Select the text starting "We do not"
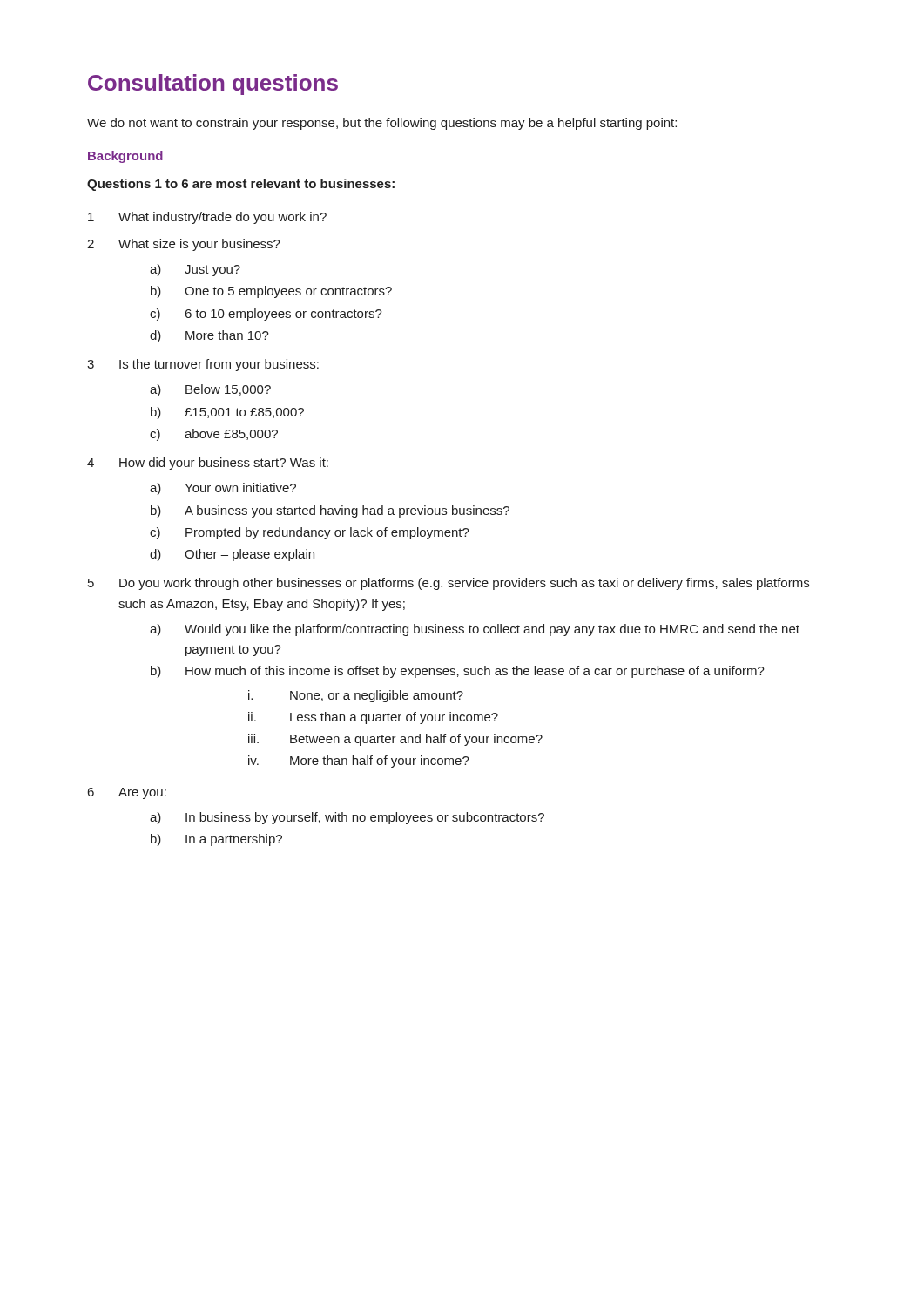 [x=383, y=122]
